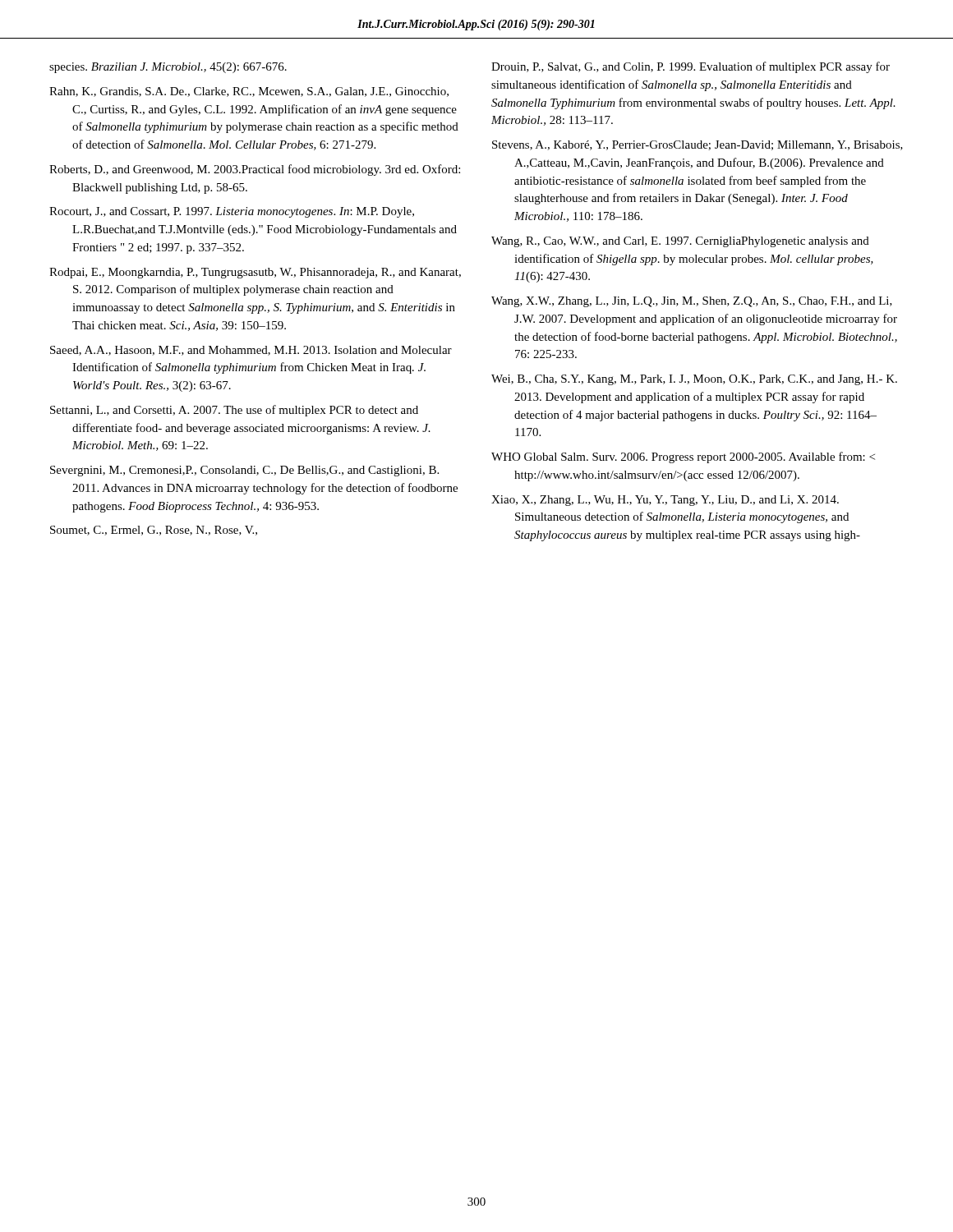Locate the list item that says "Wei, B., Cha, S.Y., Kang, M., Park,"
The image size is (953, 1232).
pos(694,405)
